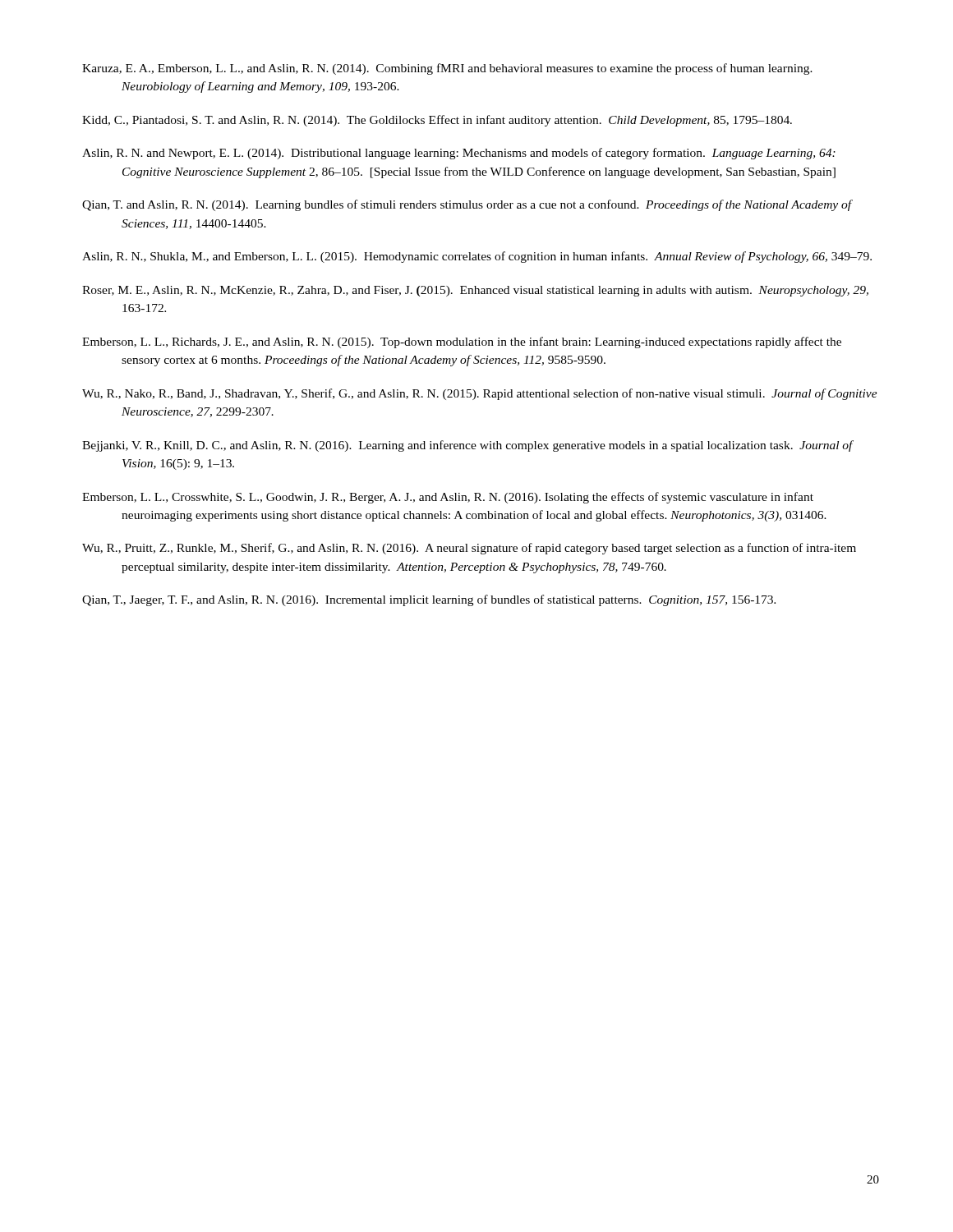Select the element starting "Qian, T., Jaeger, T. F., and Aslin, R."

(429, 599)
